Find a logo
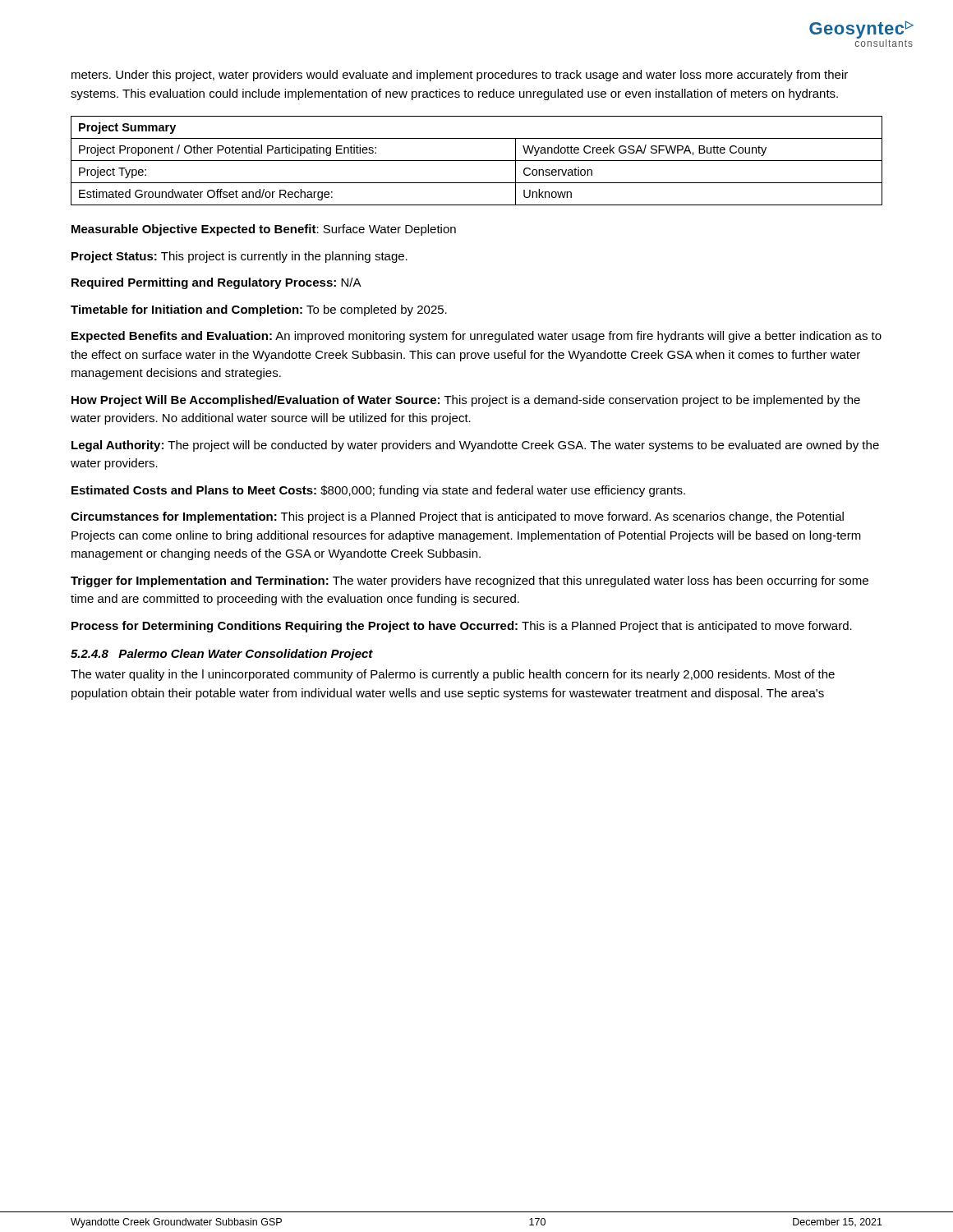Screen dimensions: 1232x953 (861, 34)
